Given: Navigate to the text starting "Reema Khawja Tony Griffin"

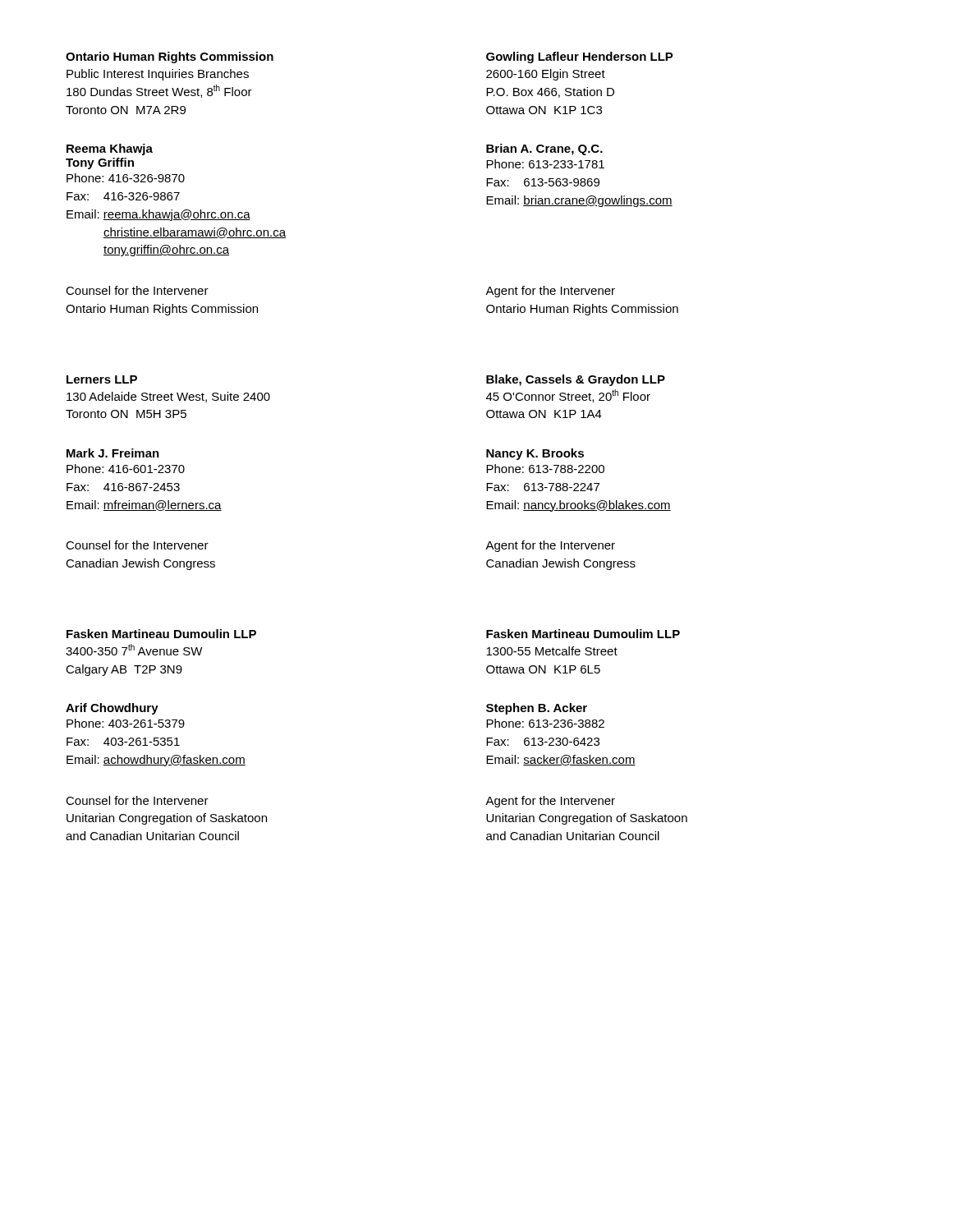Looking at the screenshot, I should (x=110, y=149).
